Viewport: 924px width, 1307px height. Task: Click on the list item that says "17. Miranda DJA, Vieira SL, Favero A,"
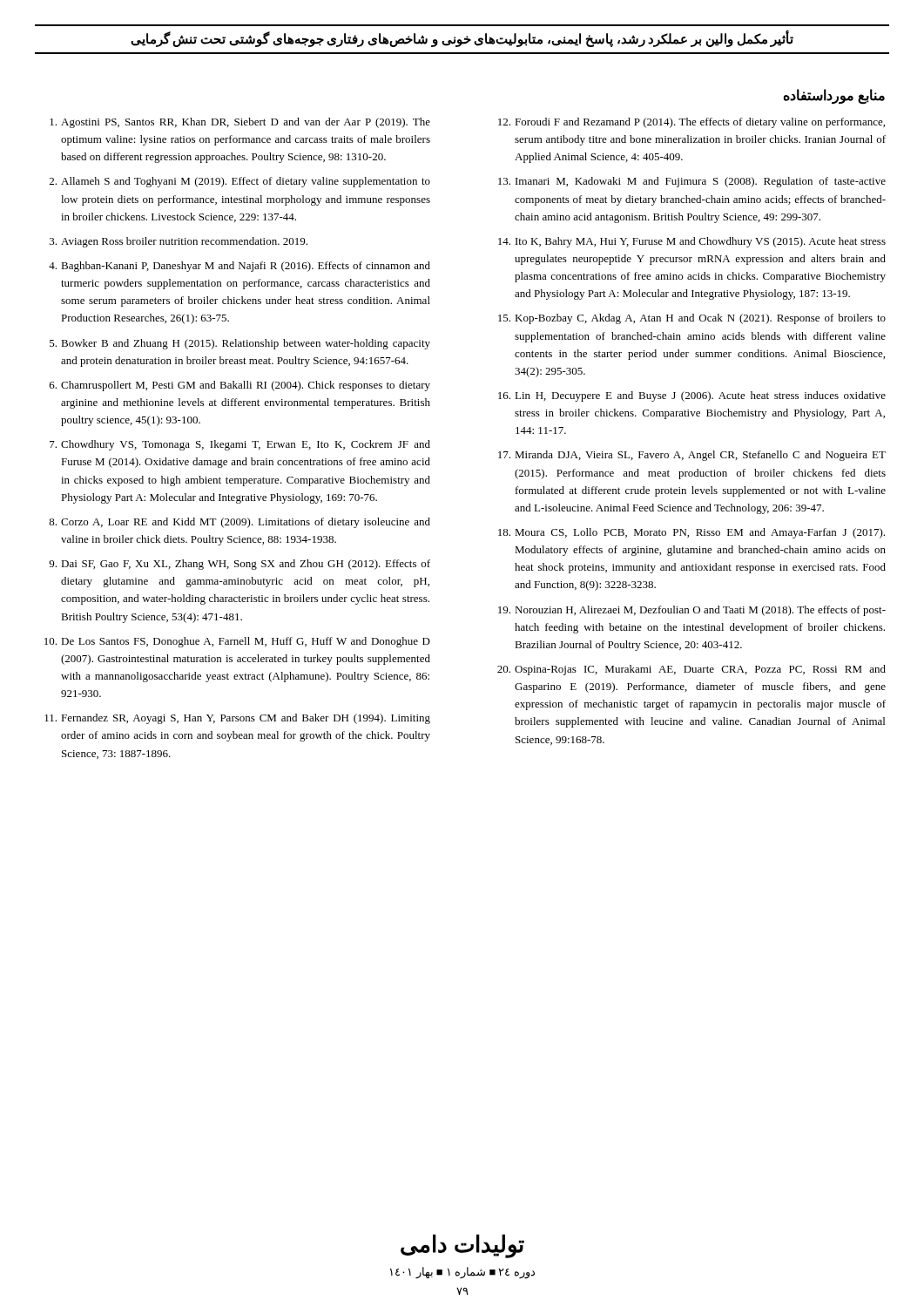click(x=689, y=482)
